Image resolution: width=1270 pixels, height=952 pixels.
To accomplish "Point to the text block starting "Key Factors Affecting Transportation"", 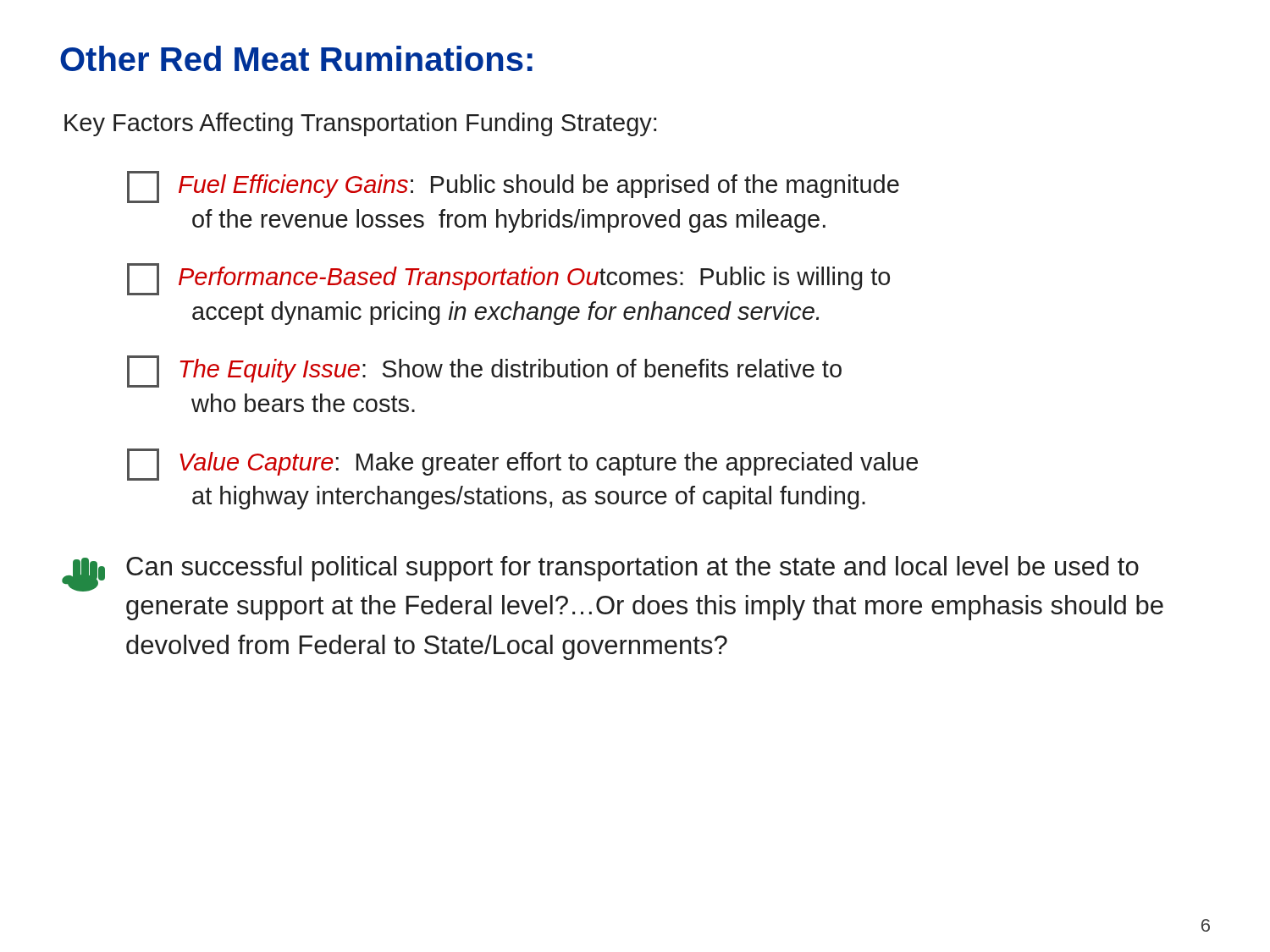I will tap(361, 123).
